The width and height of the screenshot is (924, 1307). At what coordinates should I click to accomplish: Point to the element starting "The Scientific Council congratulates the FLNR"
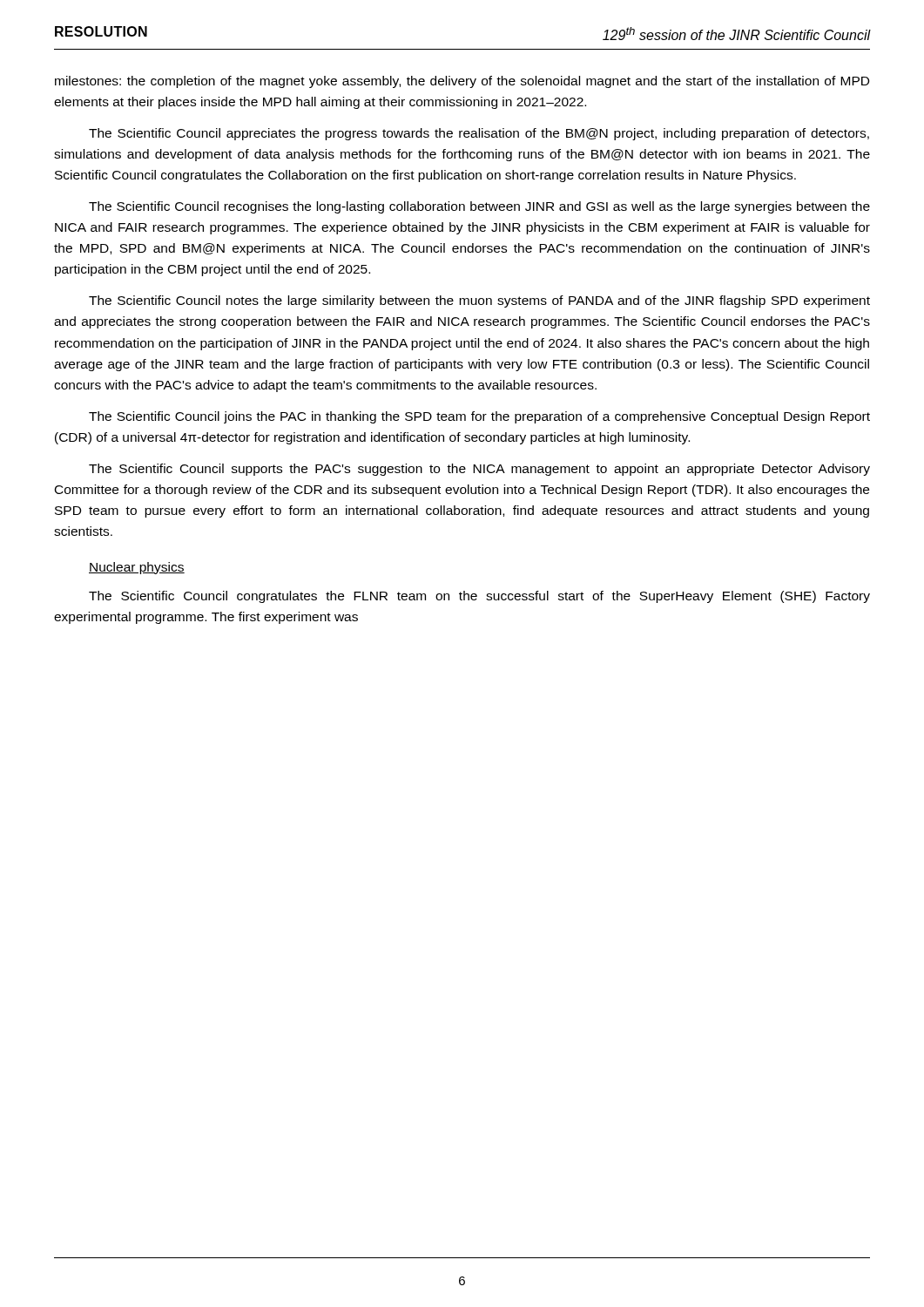point(462,606)
